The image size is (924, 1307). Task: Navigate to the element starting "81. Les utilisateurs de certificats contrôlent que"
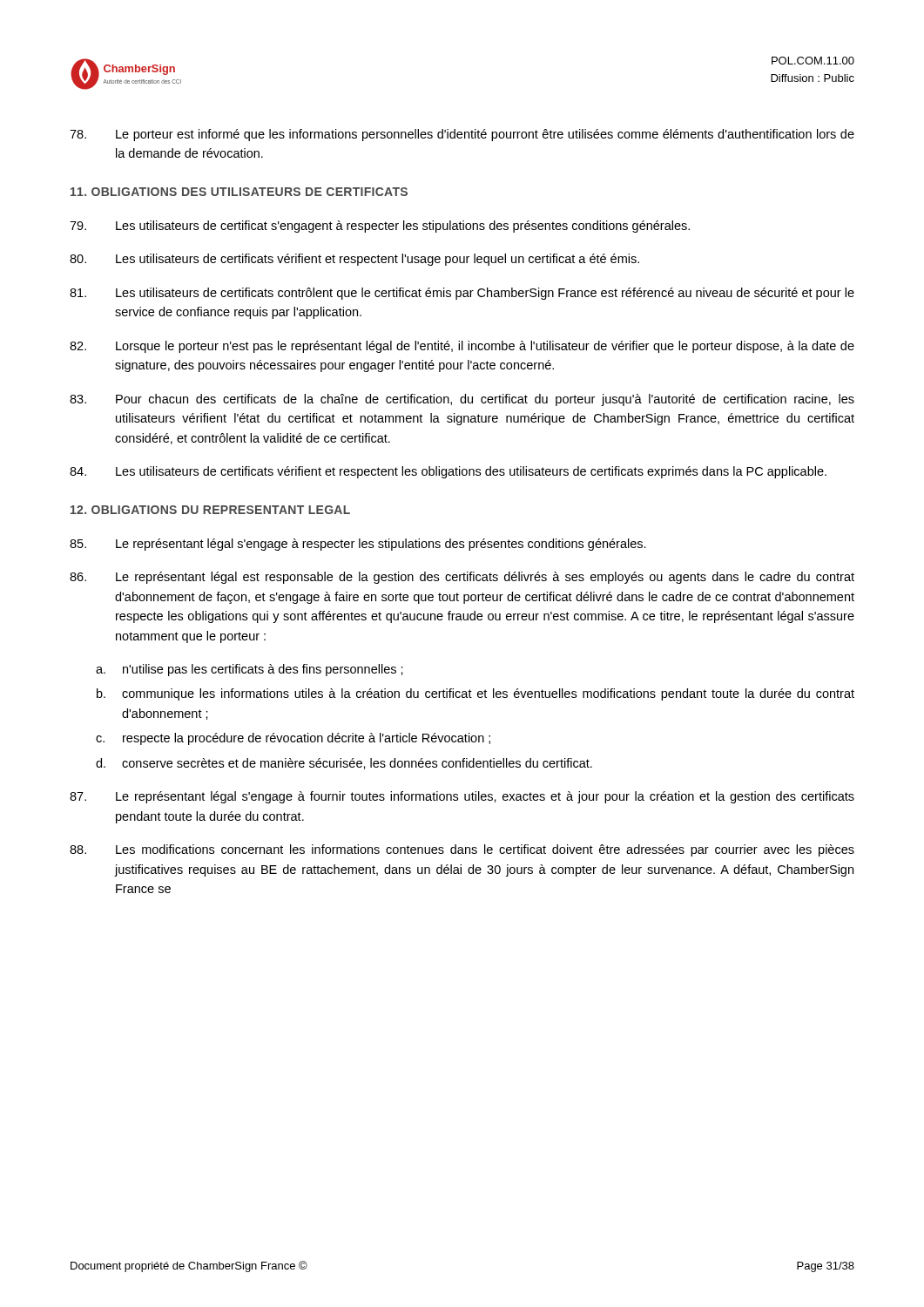pyautogui.click(x=462, y=303)
